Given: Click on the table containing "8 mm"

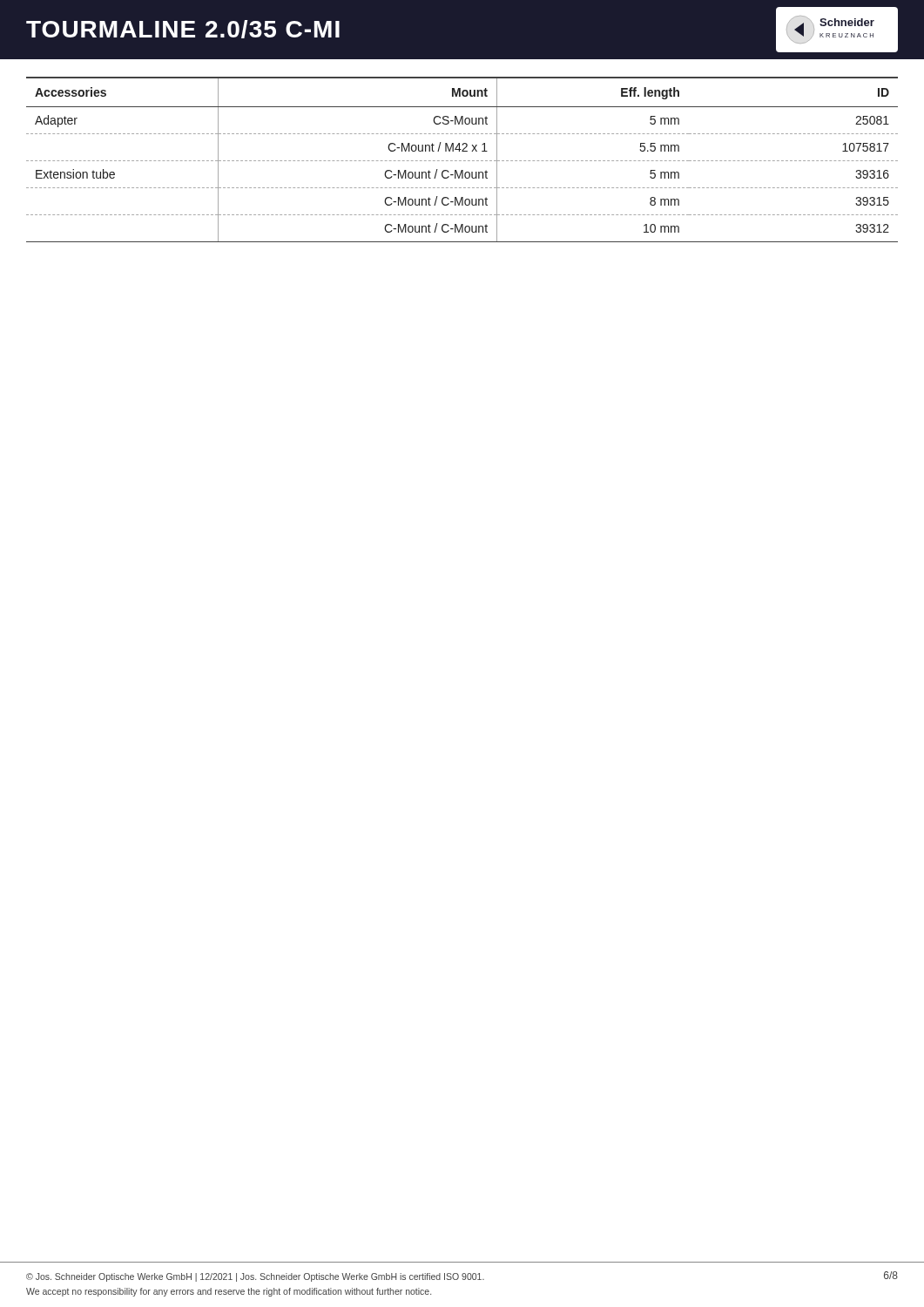Looking at the screenshot, I should click(462, 159).
